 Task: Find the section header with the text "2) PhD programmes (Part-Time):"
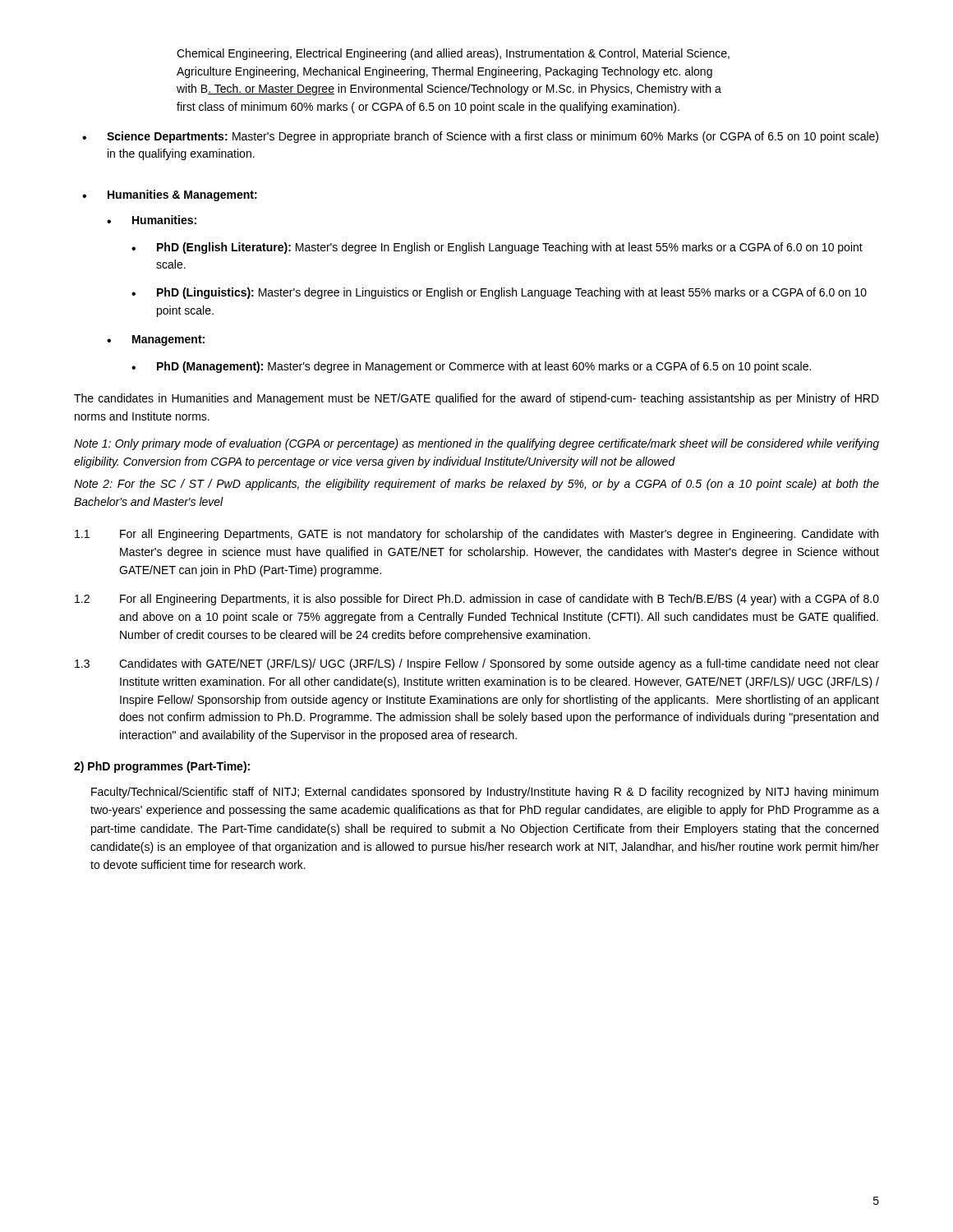click(162, 766)
